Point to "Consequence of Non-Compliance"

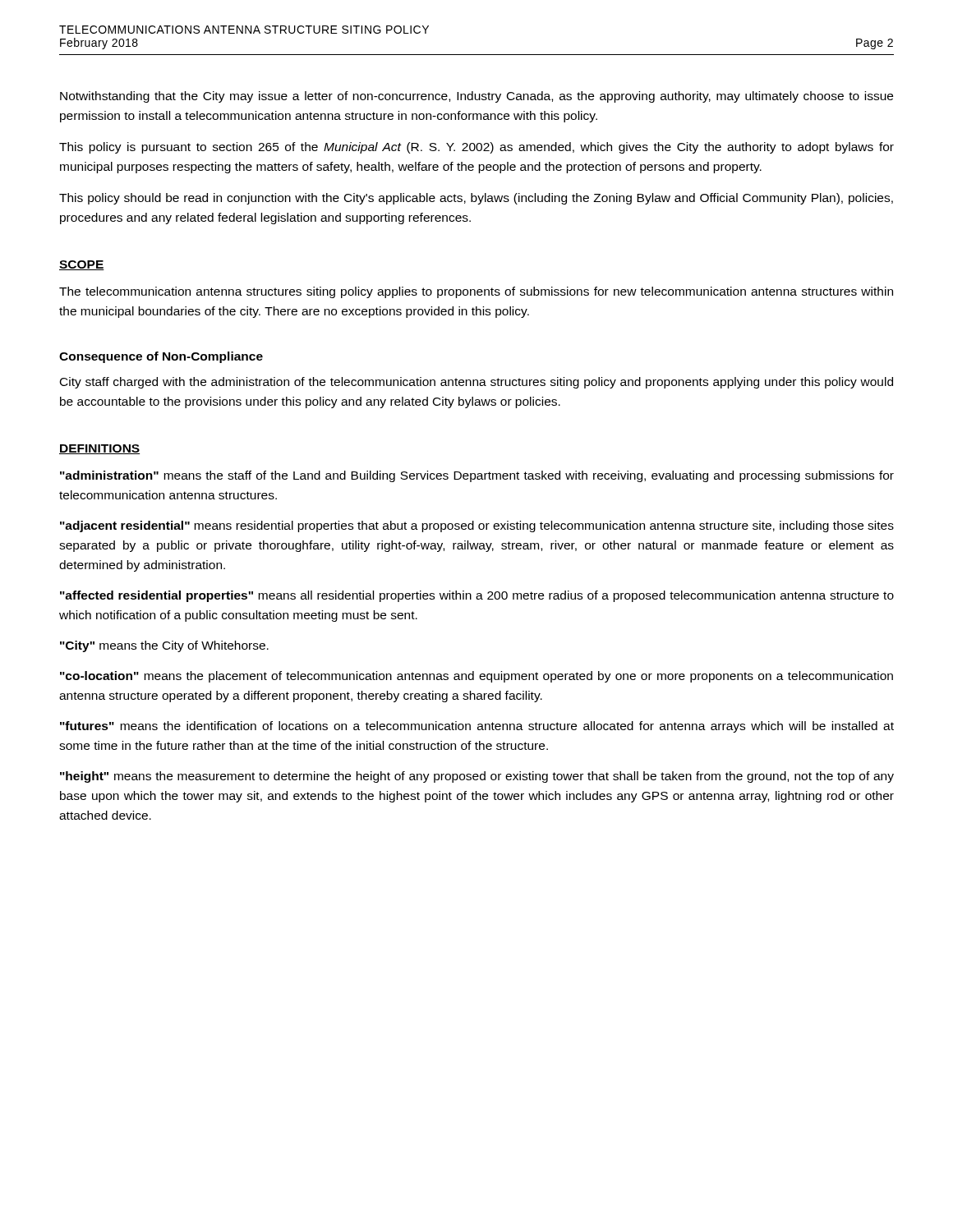coord(161,357)
